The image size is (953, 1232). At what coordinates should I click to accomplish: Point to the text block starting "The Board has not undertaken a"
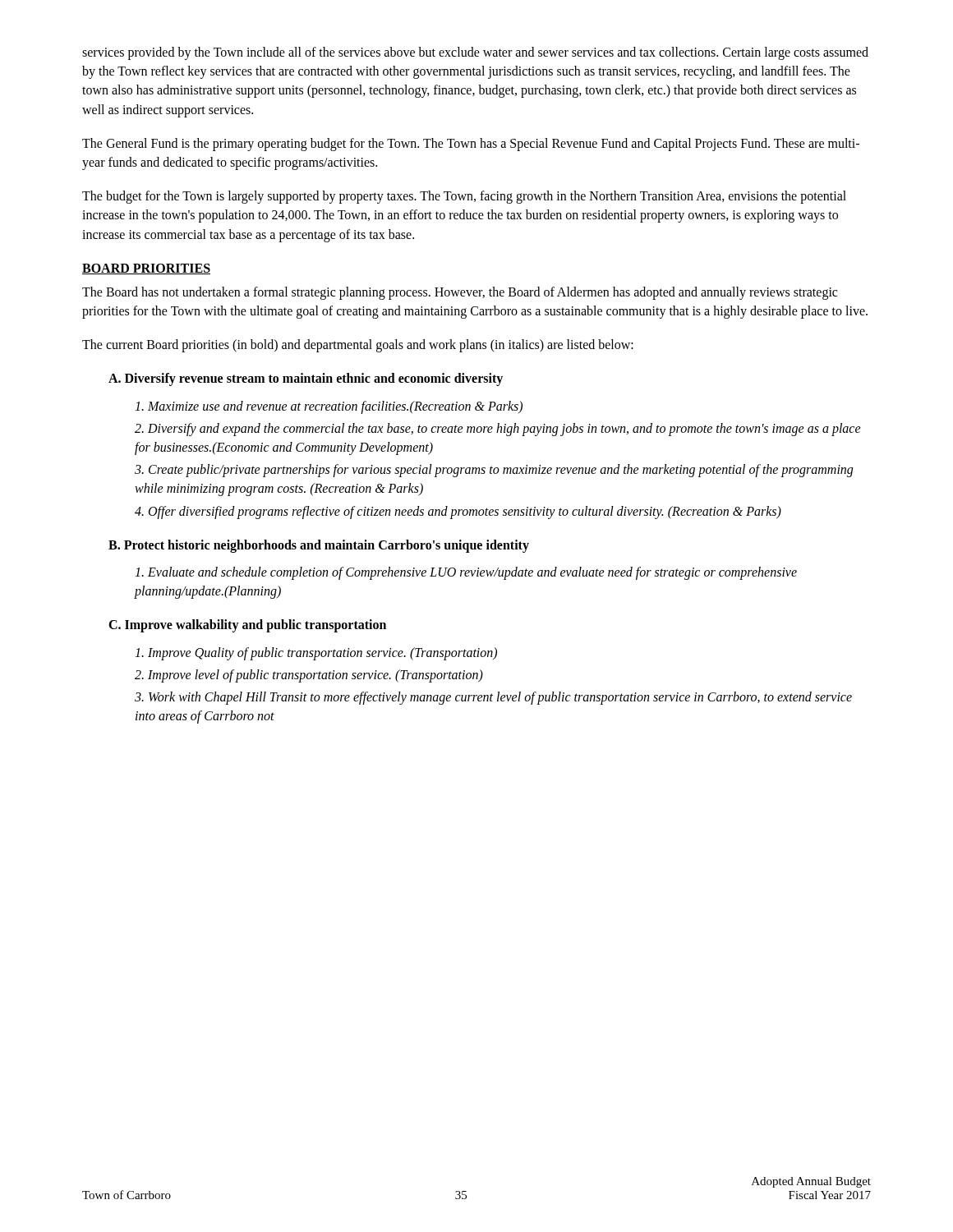click(x=476, y=301)
